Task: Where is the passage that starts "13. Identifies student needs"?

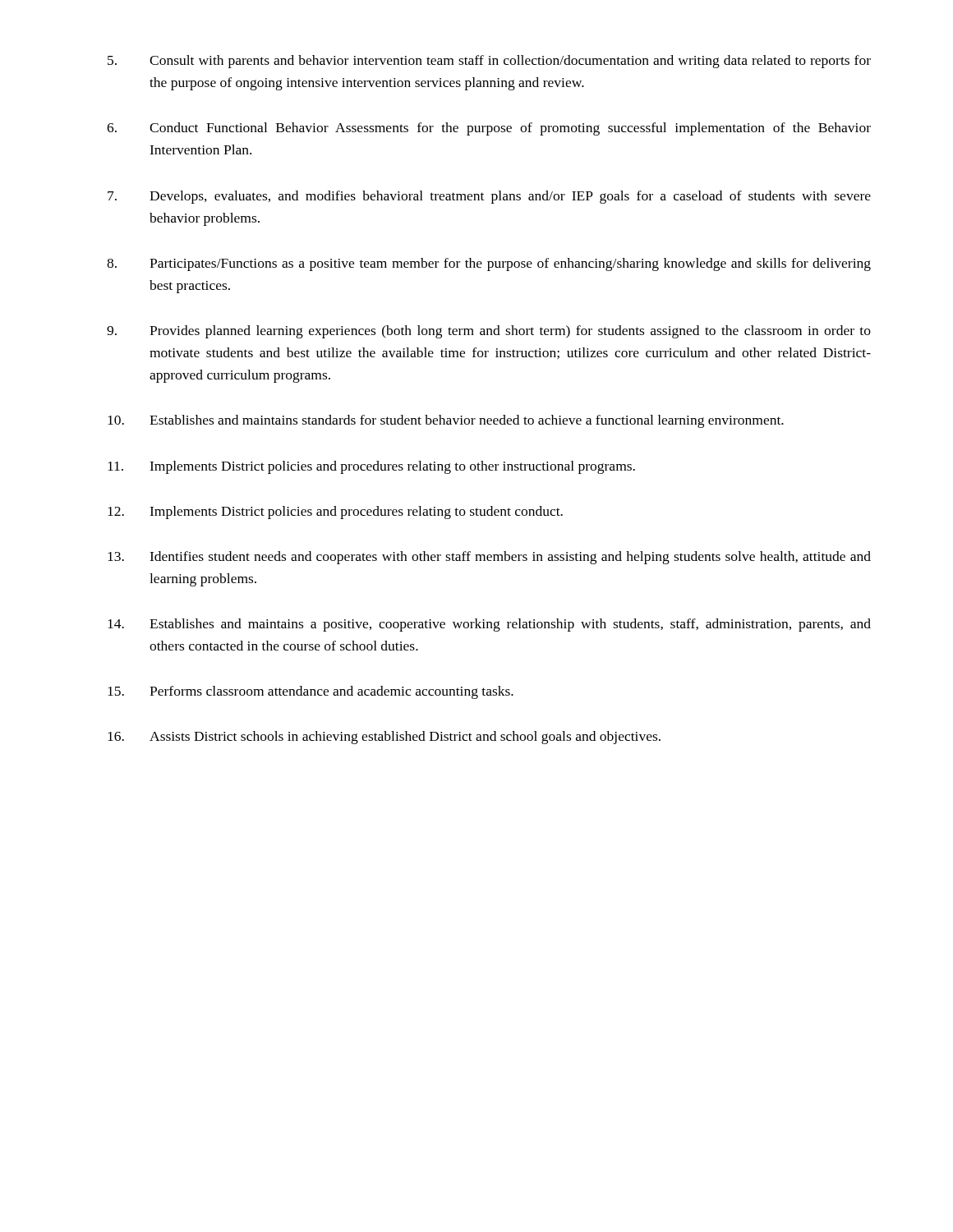Action: point(489,567)
